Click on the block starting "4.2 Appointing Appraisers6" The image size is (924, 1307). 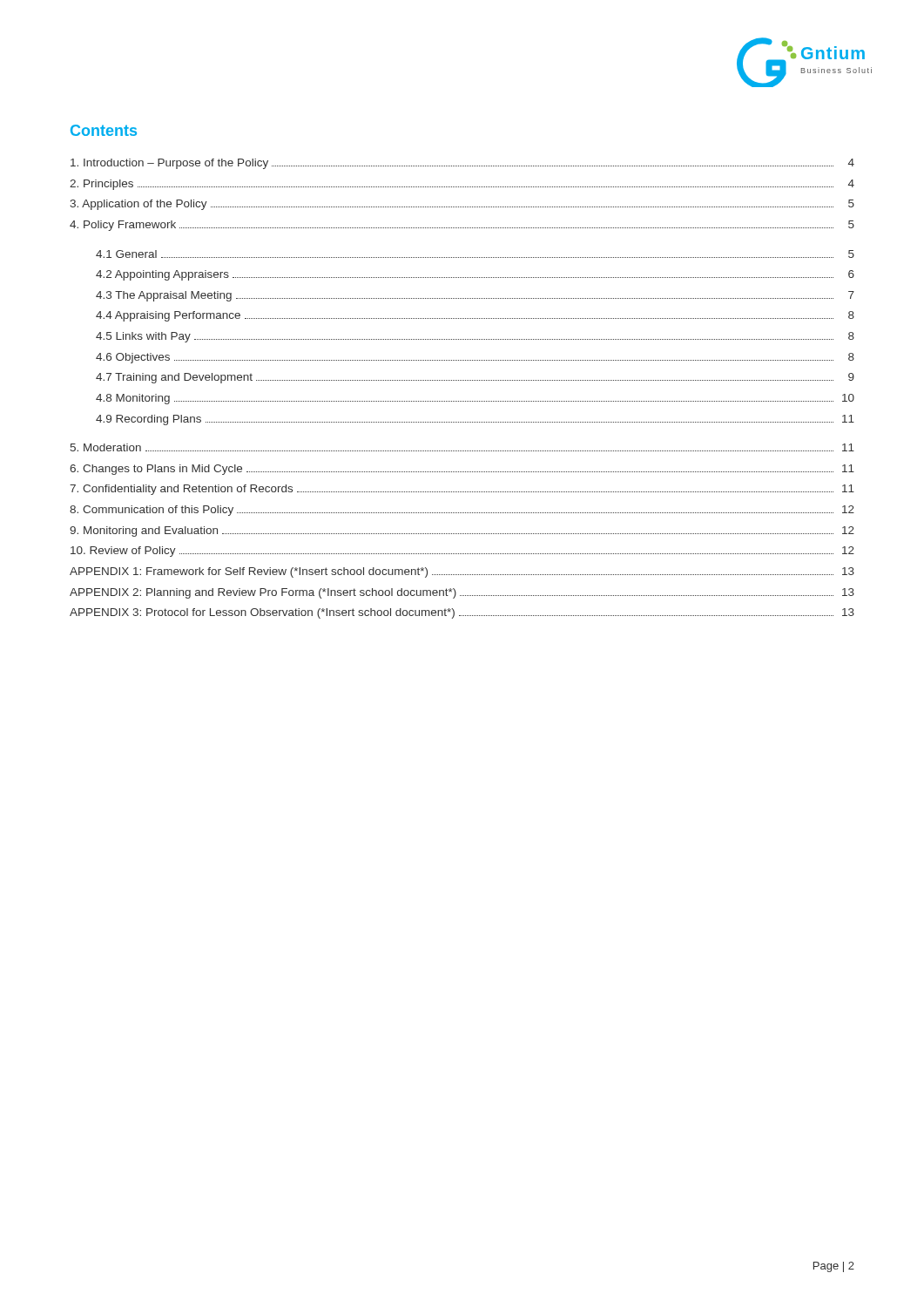tap(475, 274)
